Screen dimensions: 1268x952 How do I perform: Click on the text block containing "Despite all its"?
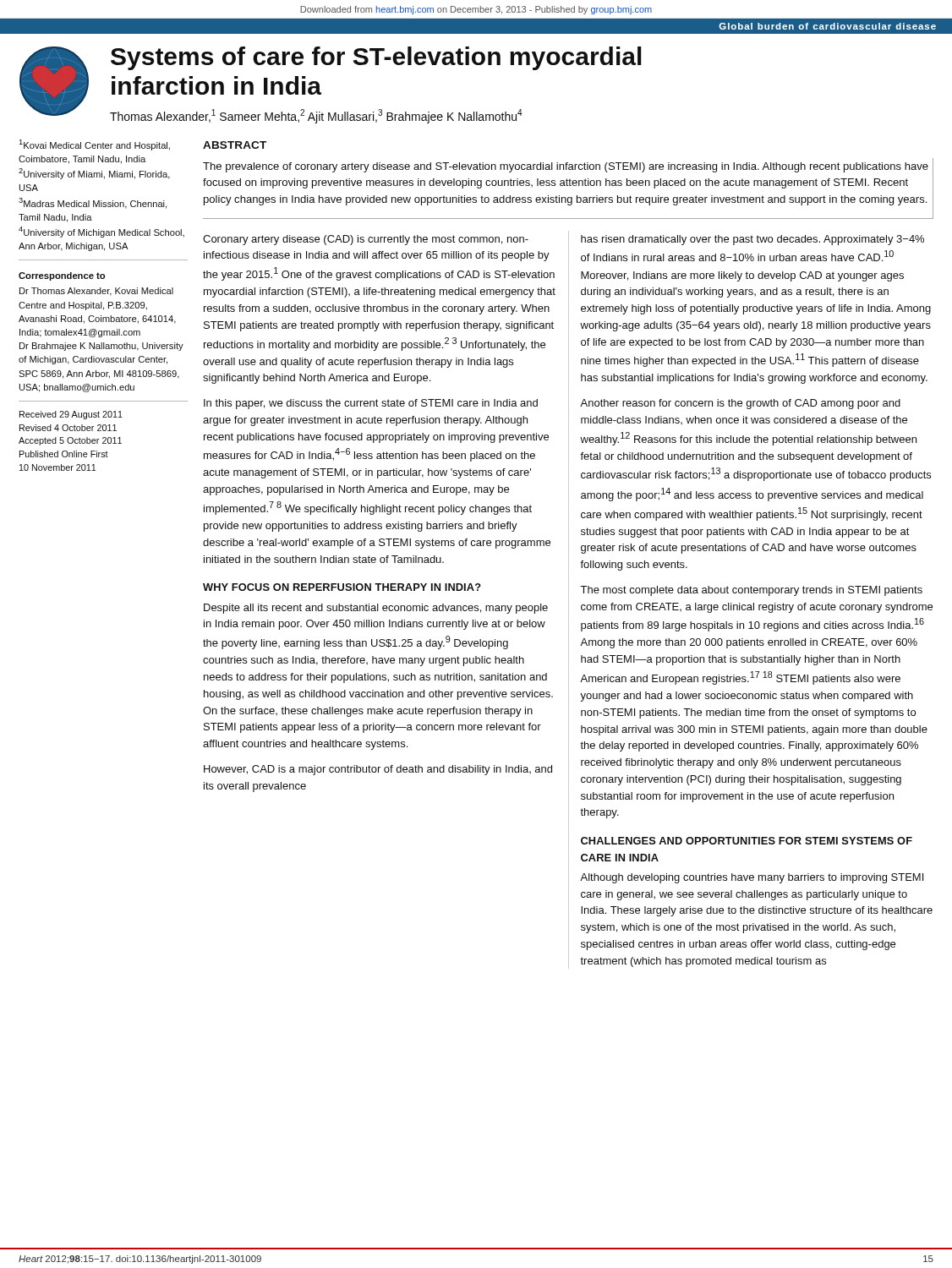click(378, 675)
